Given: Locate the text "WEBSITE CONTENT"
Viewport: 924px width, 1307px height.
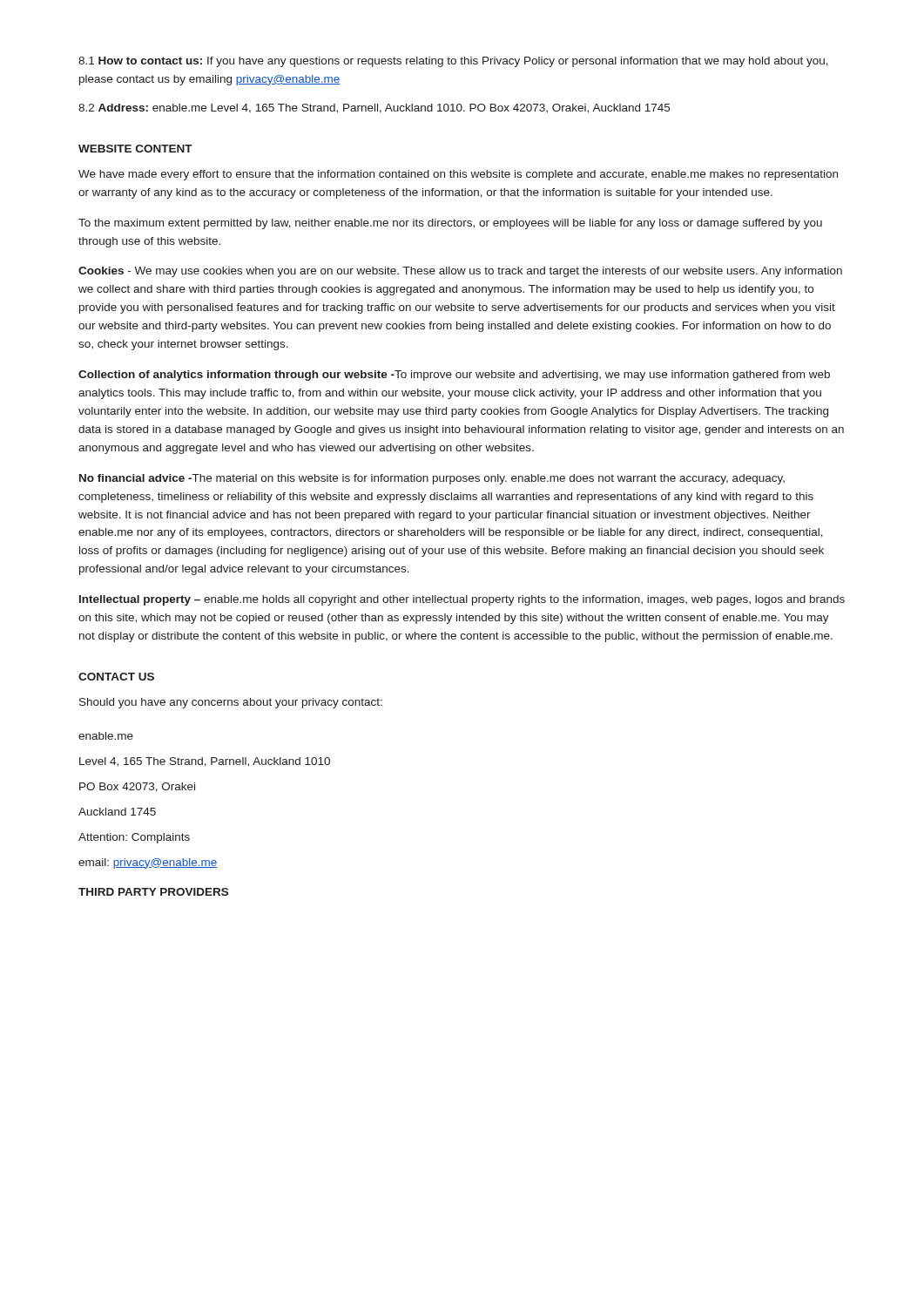Looking at the screenshot, I should [x=135, y=148].
